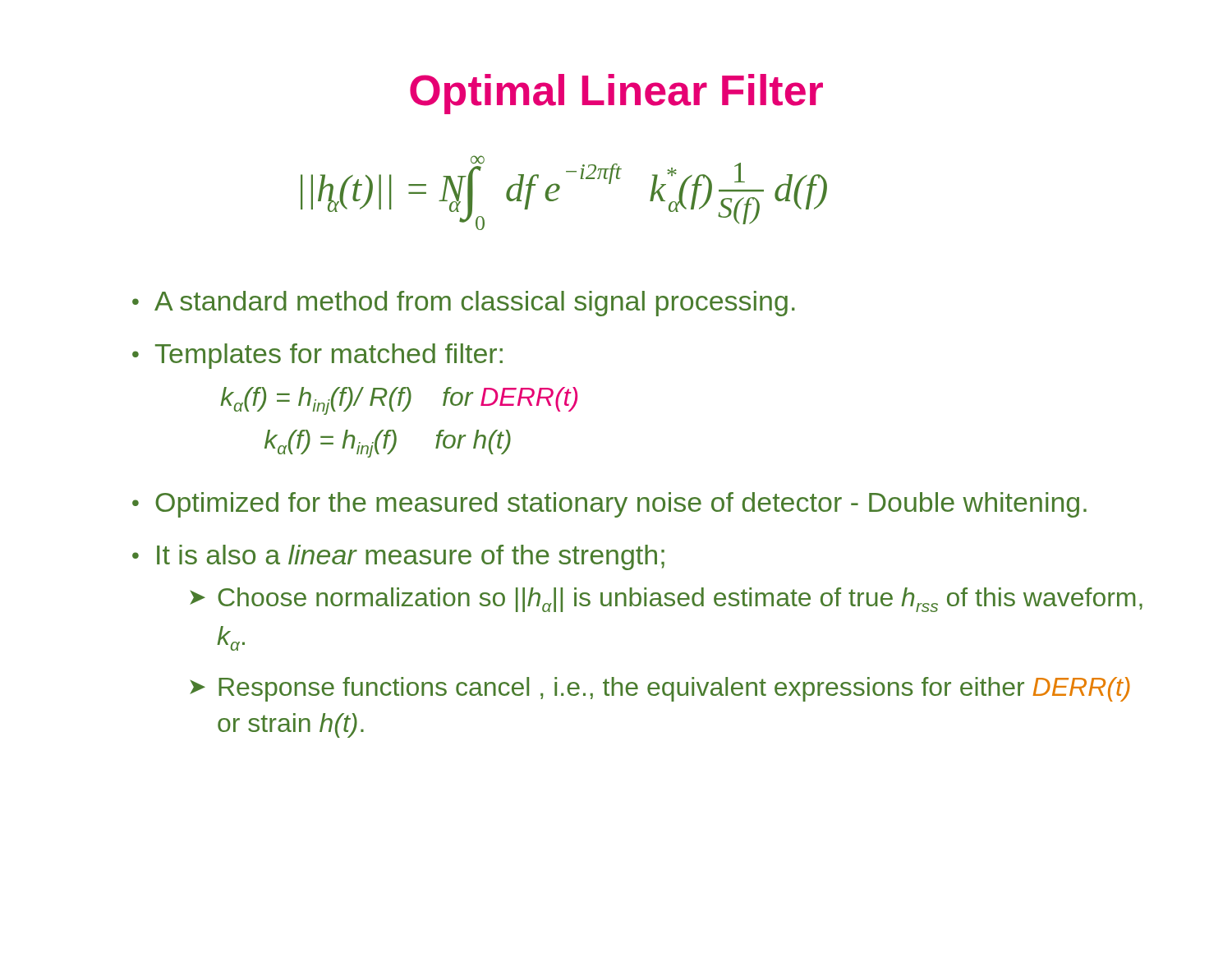Screen dimensions: 953x1232
Task: Select the passage starting "Optimal Linear Filter"
Action: (x=616, y=90)
